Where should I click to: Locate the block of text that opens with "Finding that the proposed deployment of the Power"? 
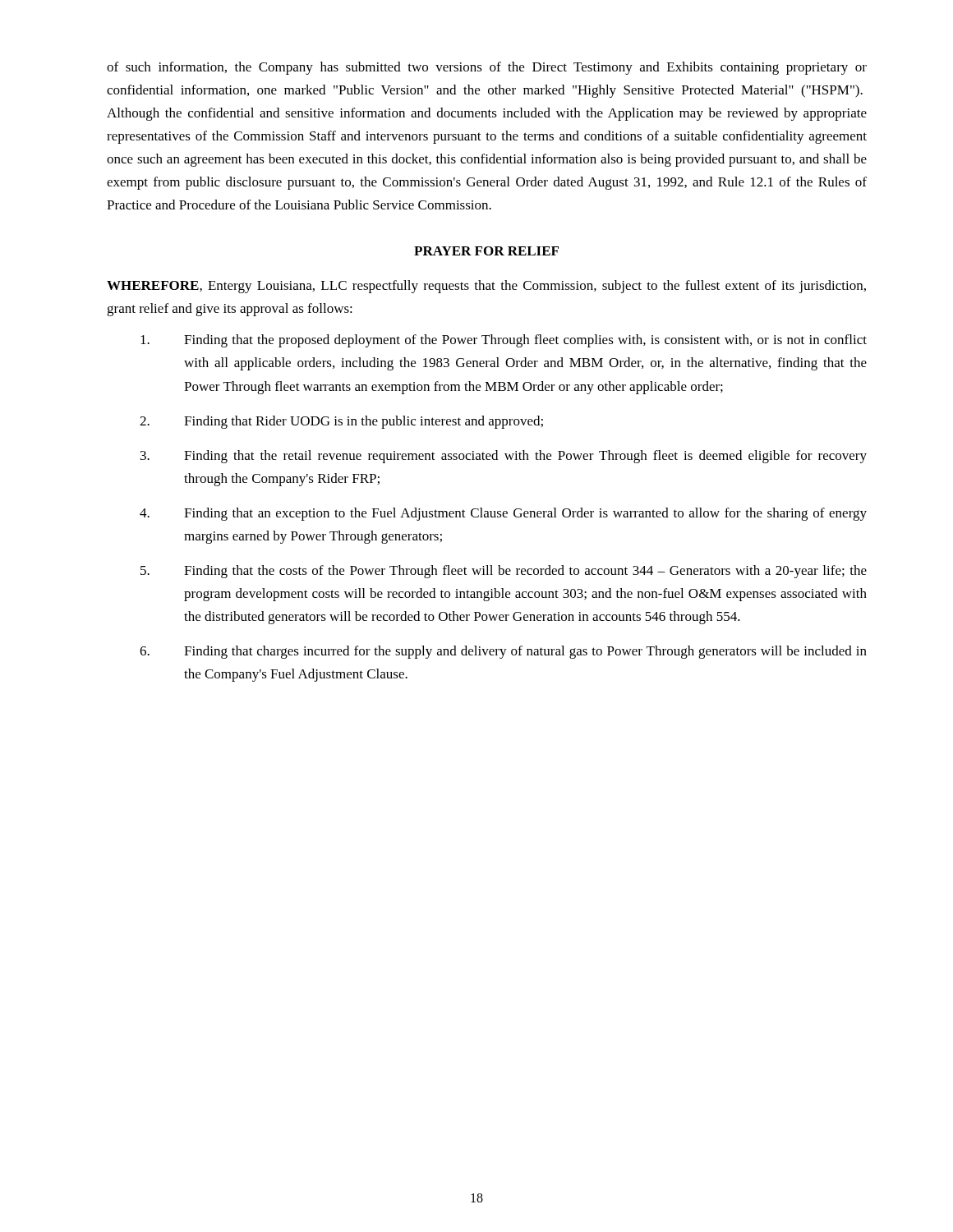487,363
